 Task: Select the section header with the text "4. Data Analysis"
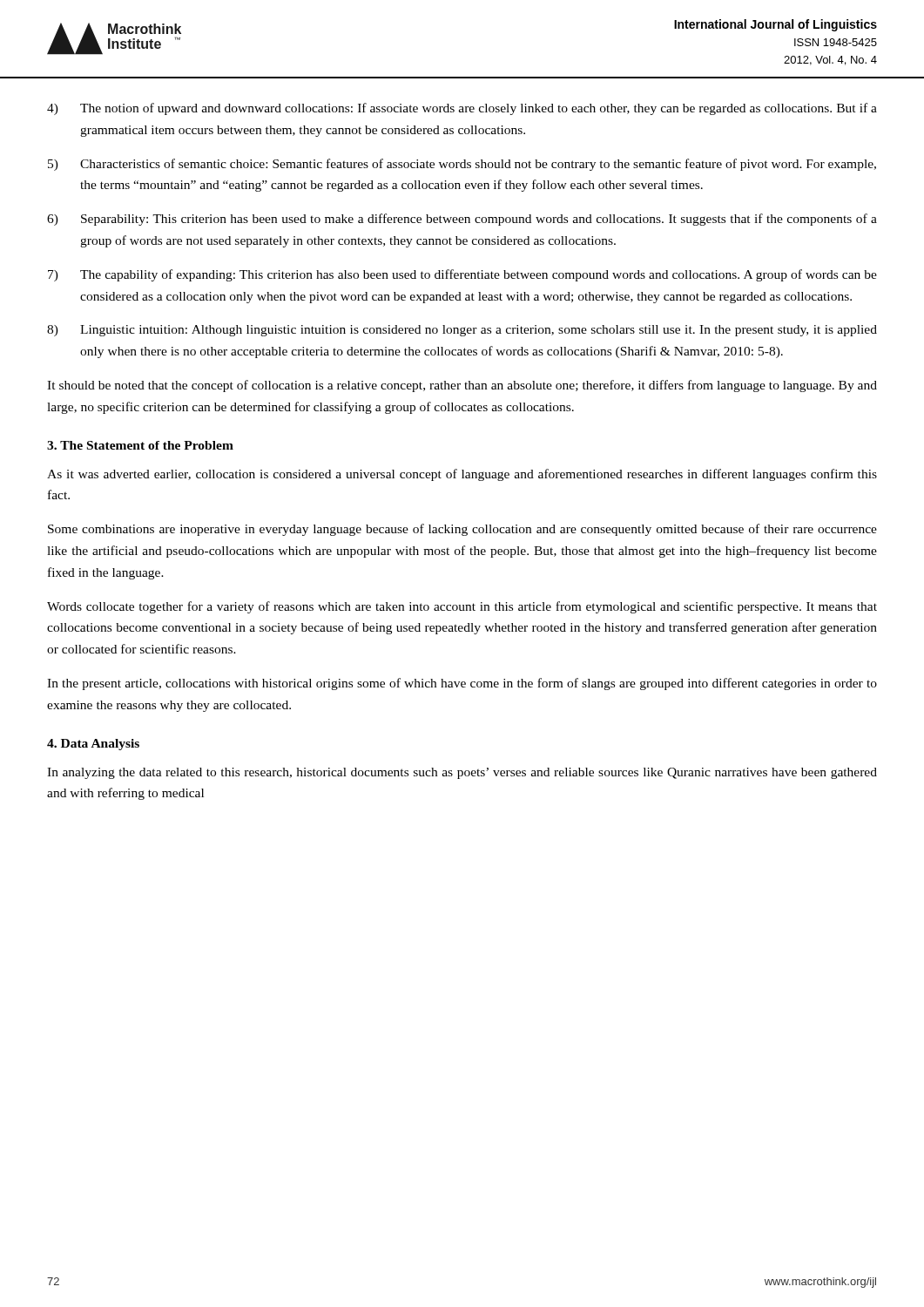(93, 742)
